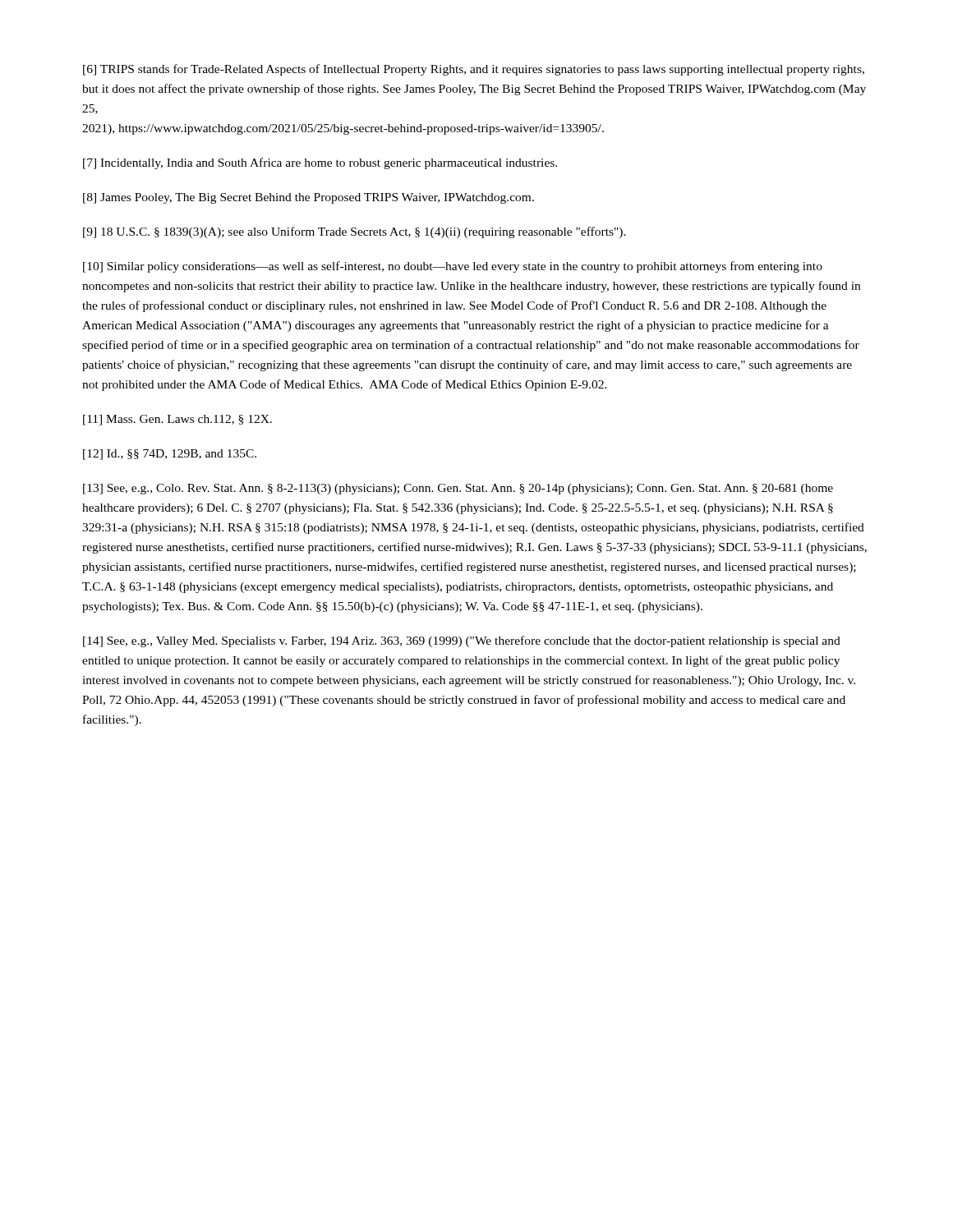Image resolution: width=953 pixels, height=1232 pixels.
Task: Locate the block starting "[7] Incidentally, India and"
Action: [320, 162]
